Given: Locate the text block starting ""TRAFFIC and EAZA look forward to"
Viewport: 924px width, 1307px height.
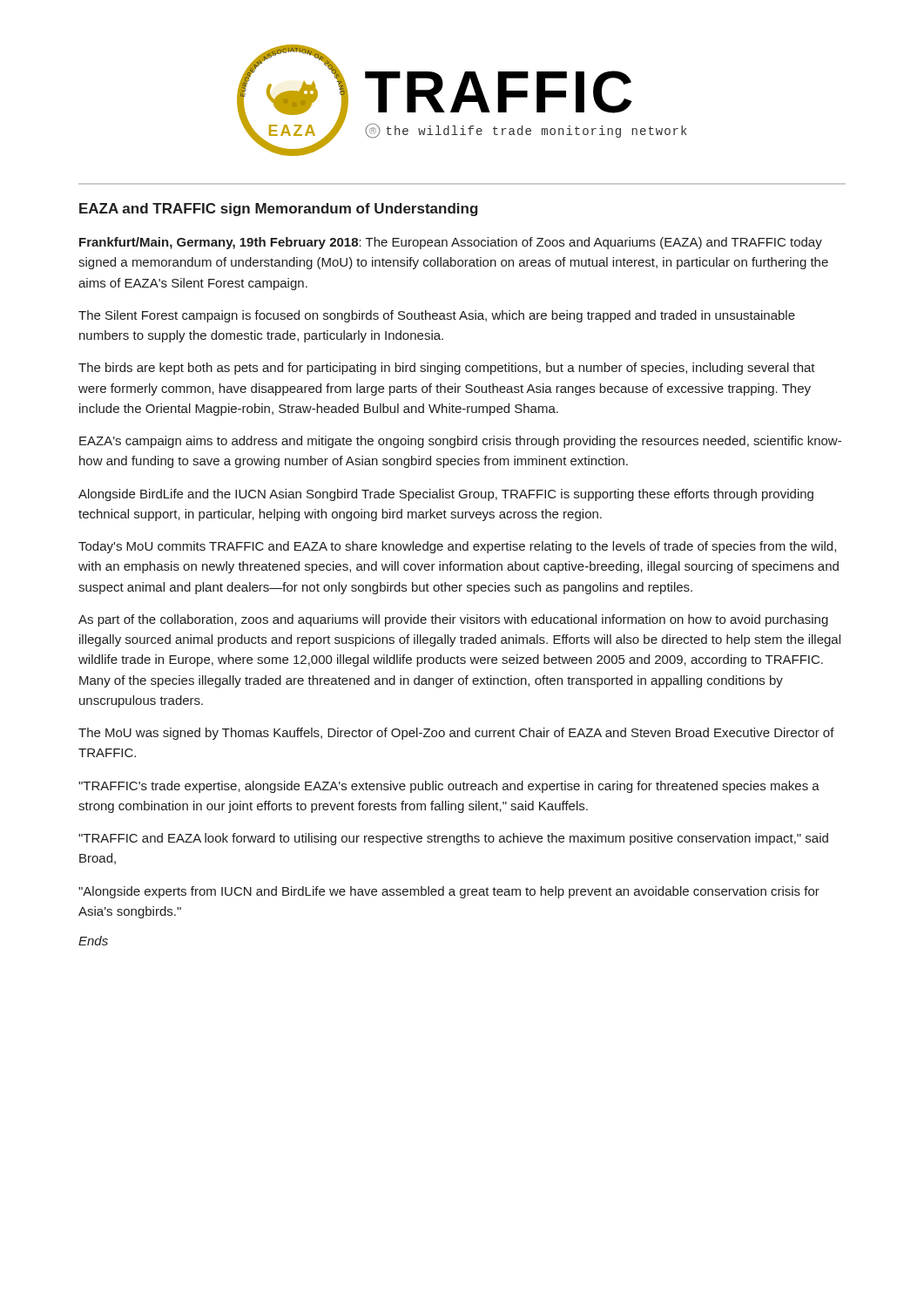Looking at the screenshot, I should pos(454,848).
